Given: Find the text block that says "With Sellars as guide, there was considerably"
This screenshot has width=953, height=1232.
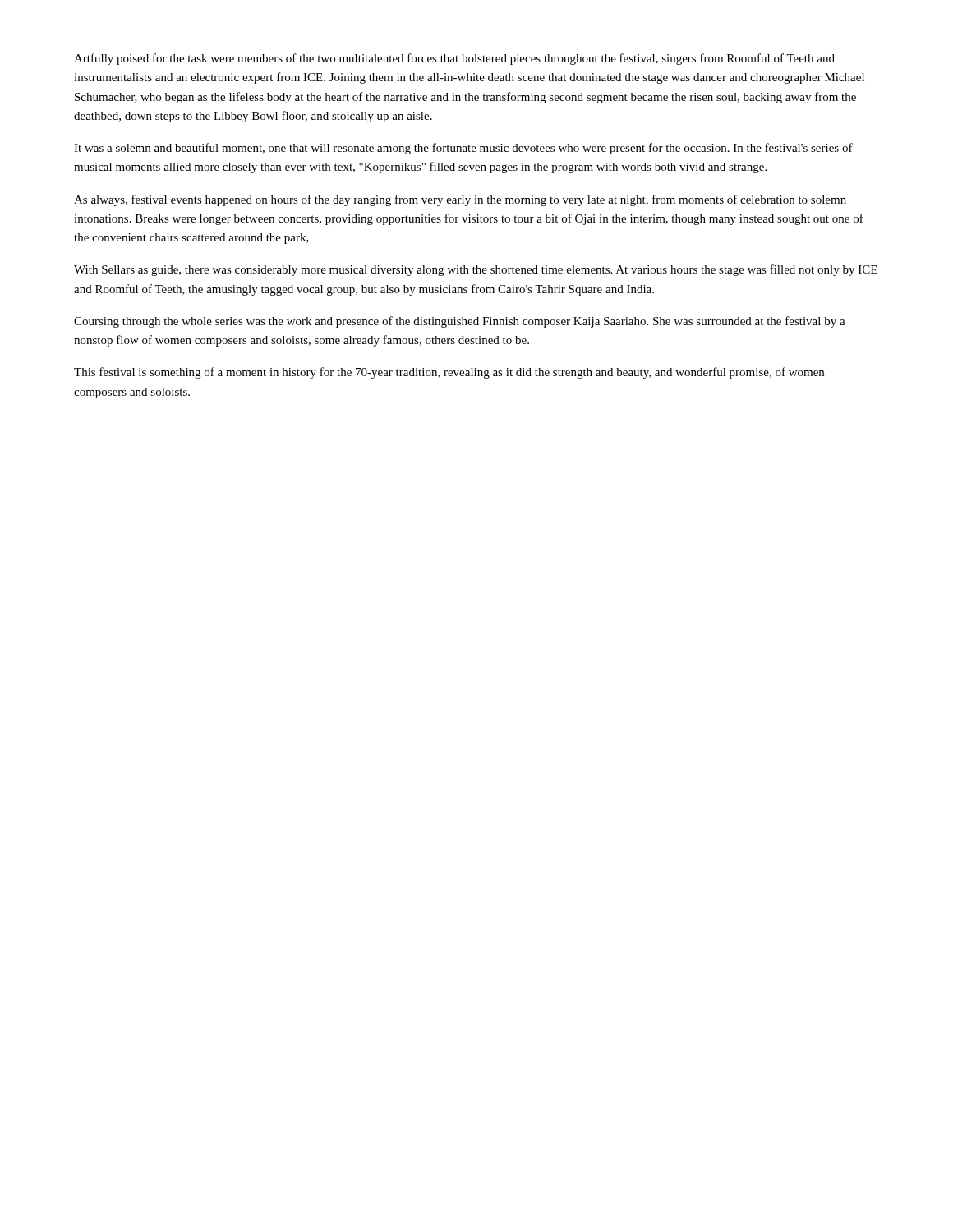Looking at the screenshot, I should pos(476,279).
